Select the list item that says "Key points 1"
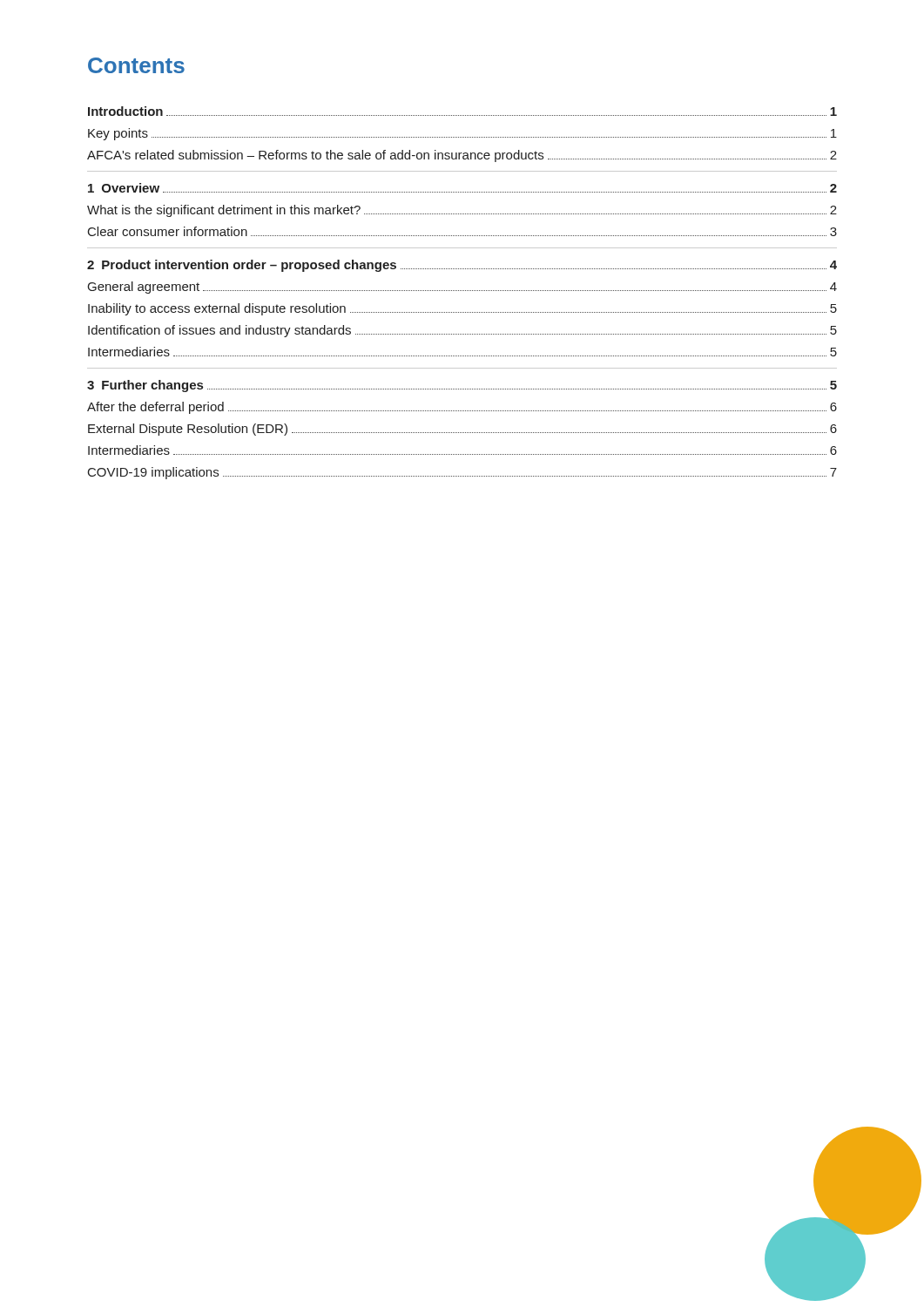The height and width of the screenshot is (1307, 924). pyautogui.click(x=462, y=133)
